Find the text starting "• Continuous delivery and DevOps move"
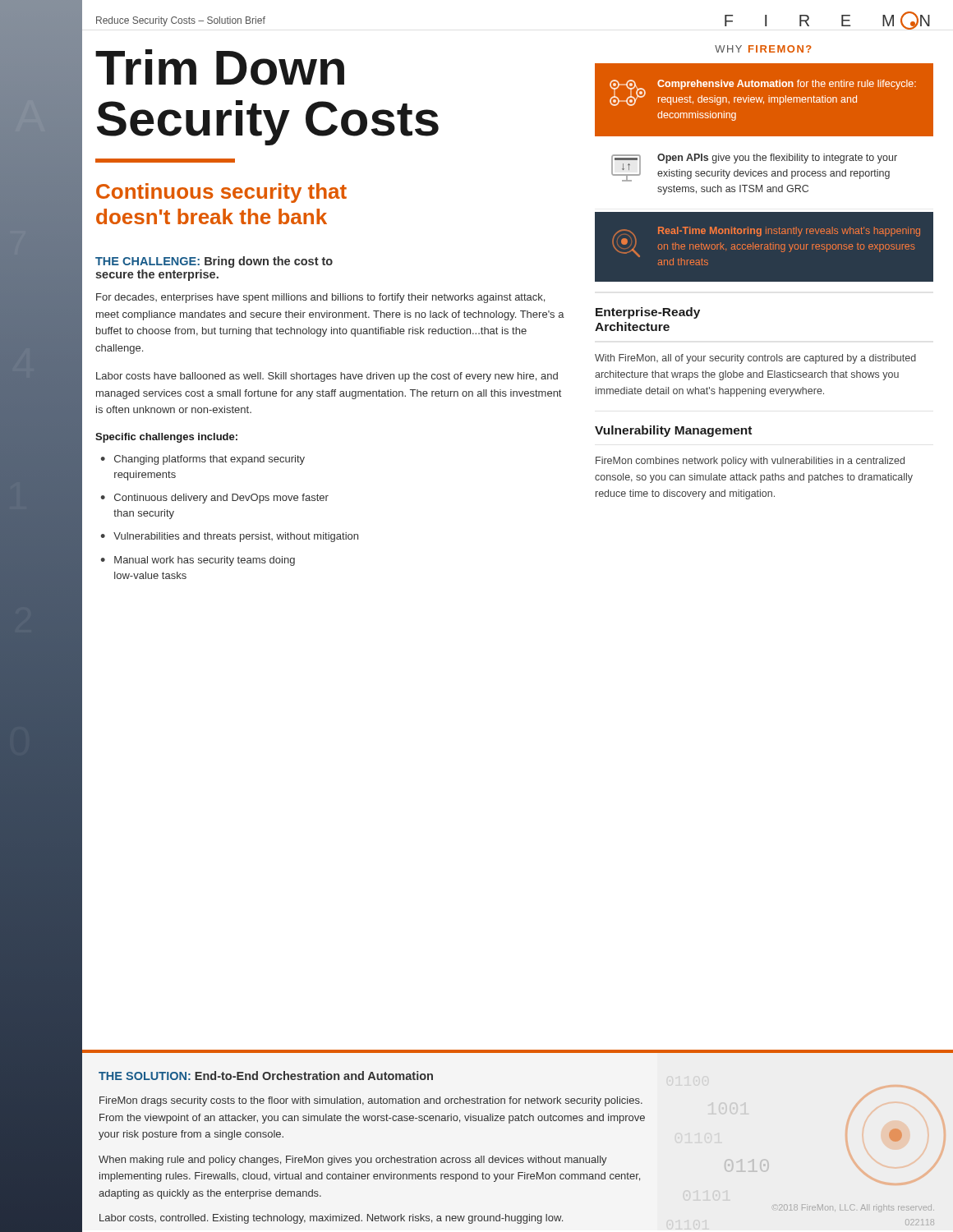 click(x=214, y=505)
